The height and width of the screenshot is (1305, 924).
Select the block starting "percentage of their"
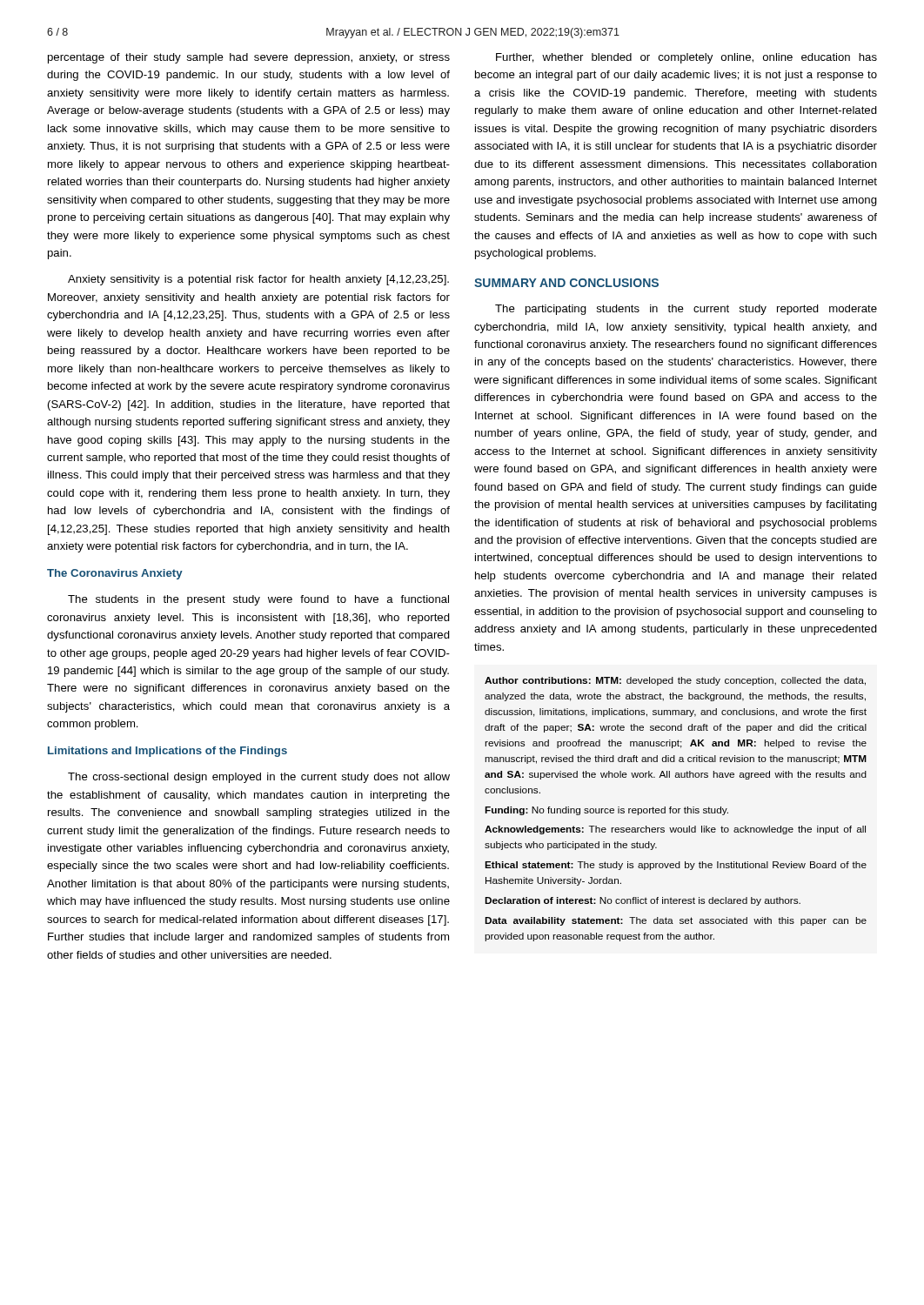coord(248,155)
